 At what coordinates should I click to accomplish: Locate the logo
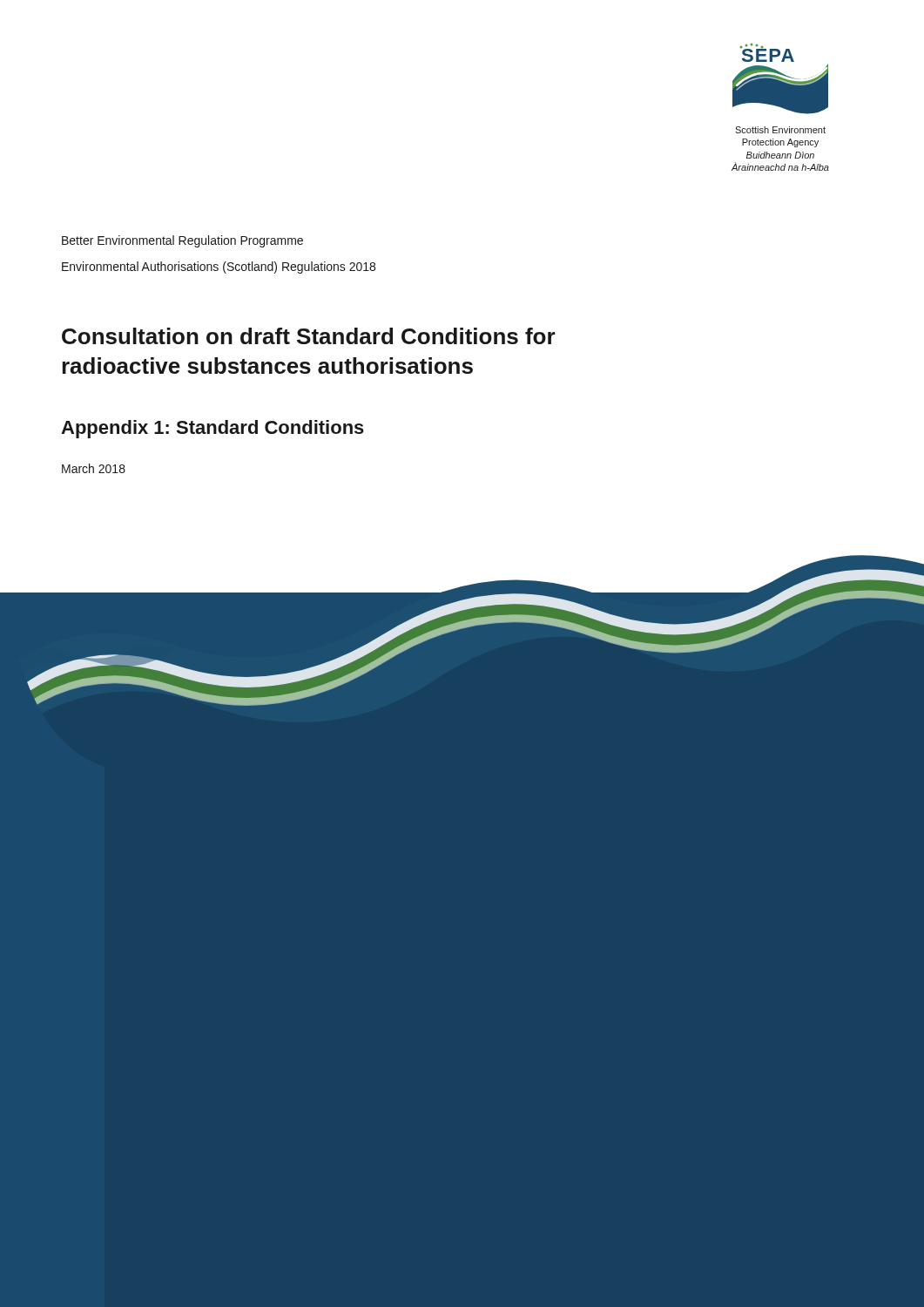780,108
